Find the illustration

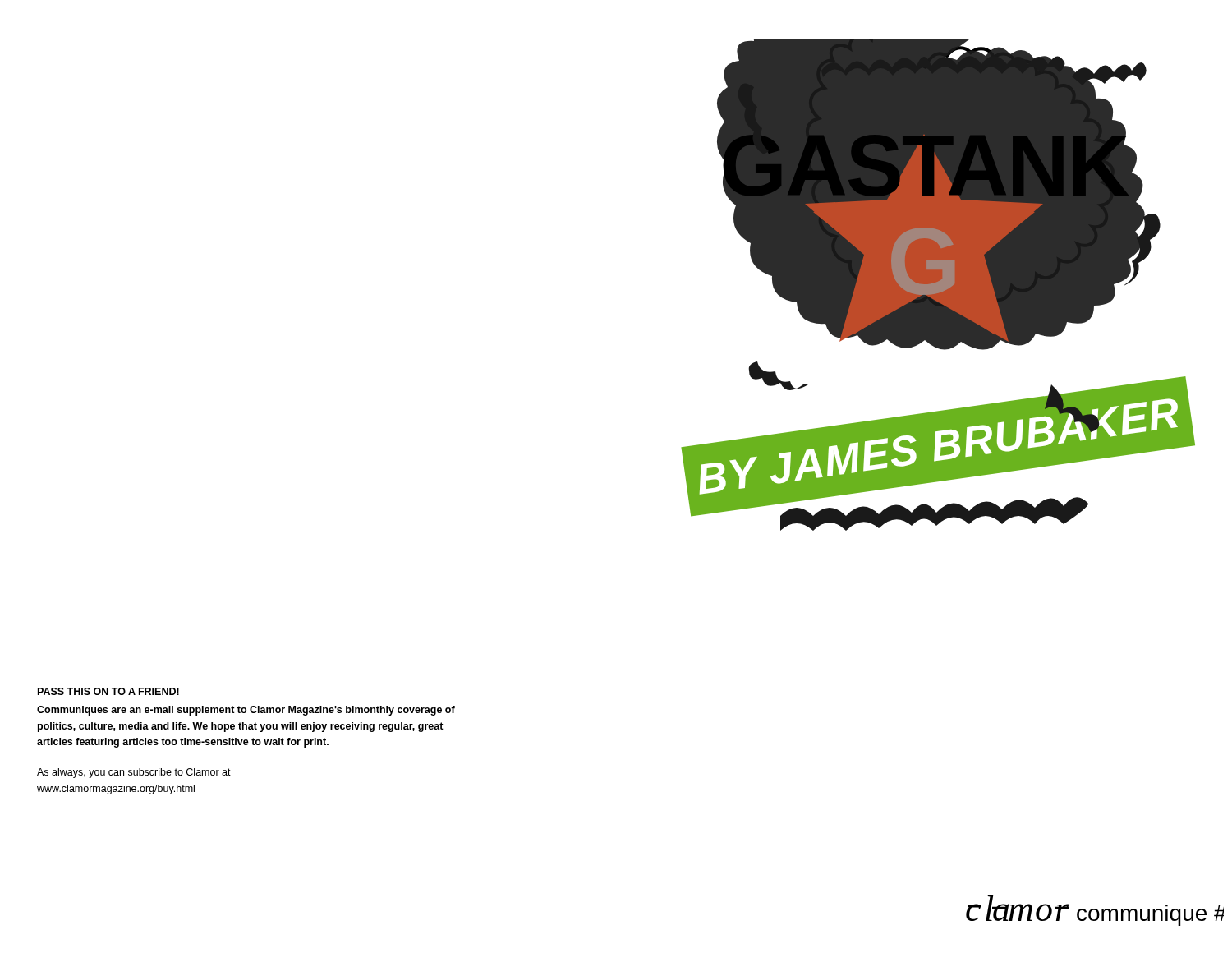pyautogui.click(x=924, y=450)
